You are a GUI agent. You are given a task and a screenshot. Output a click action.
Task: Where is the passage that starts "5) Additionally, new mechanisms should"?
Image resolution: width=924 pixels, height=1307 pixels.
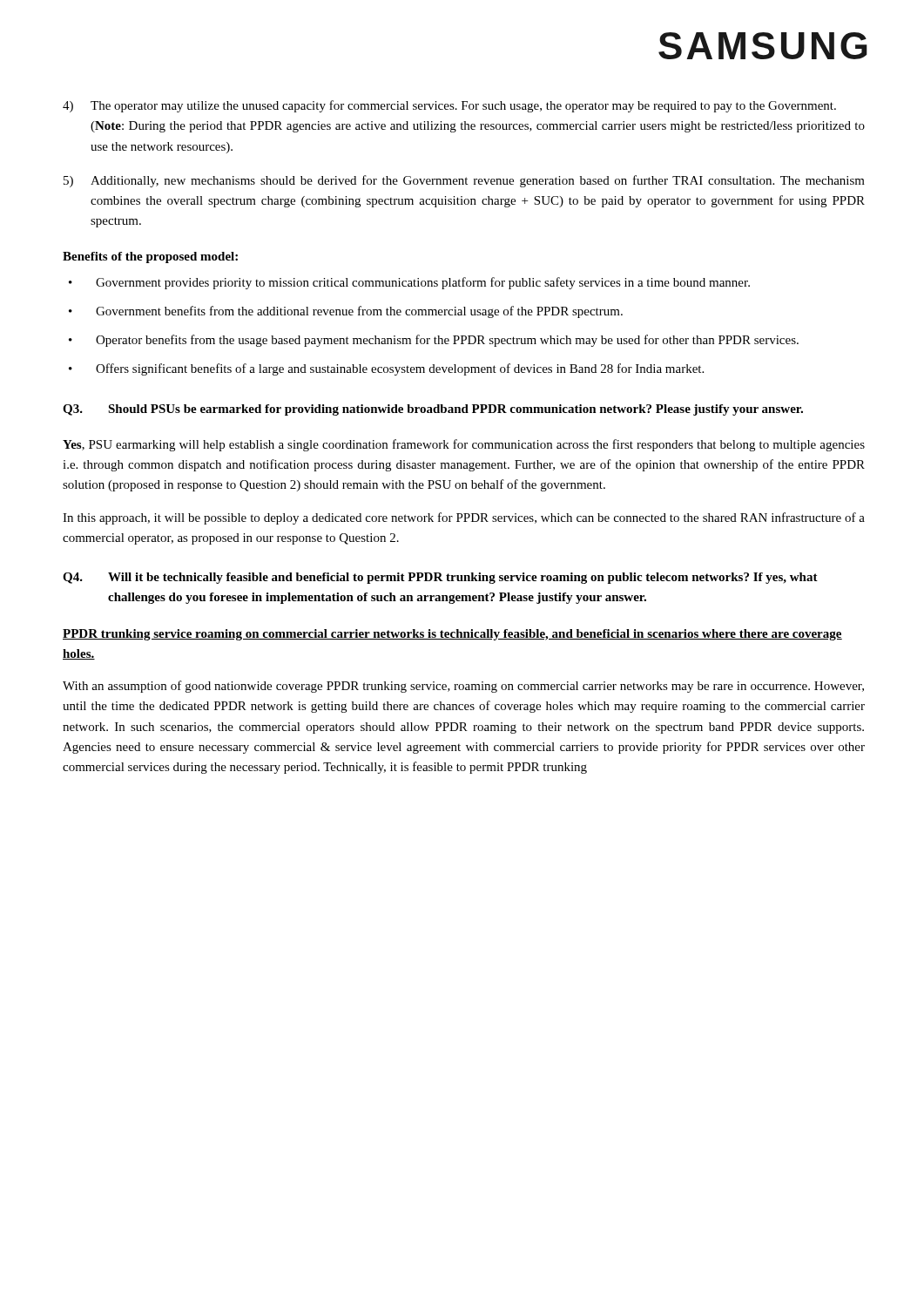pos(464,201)
